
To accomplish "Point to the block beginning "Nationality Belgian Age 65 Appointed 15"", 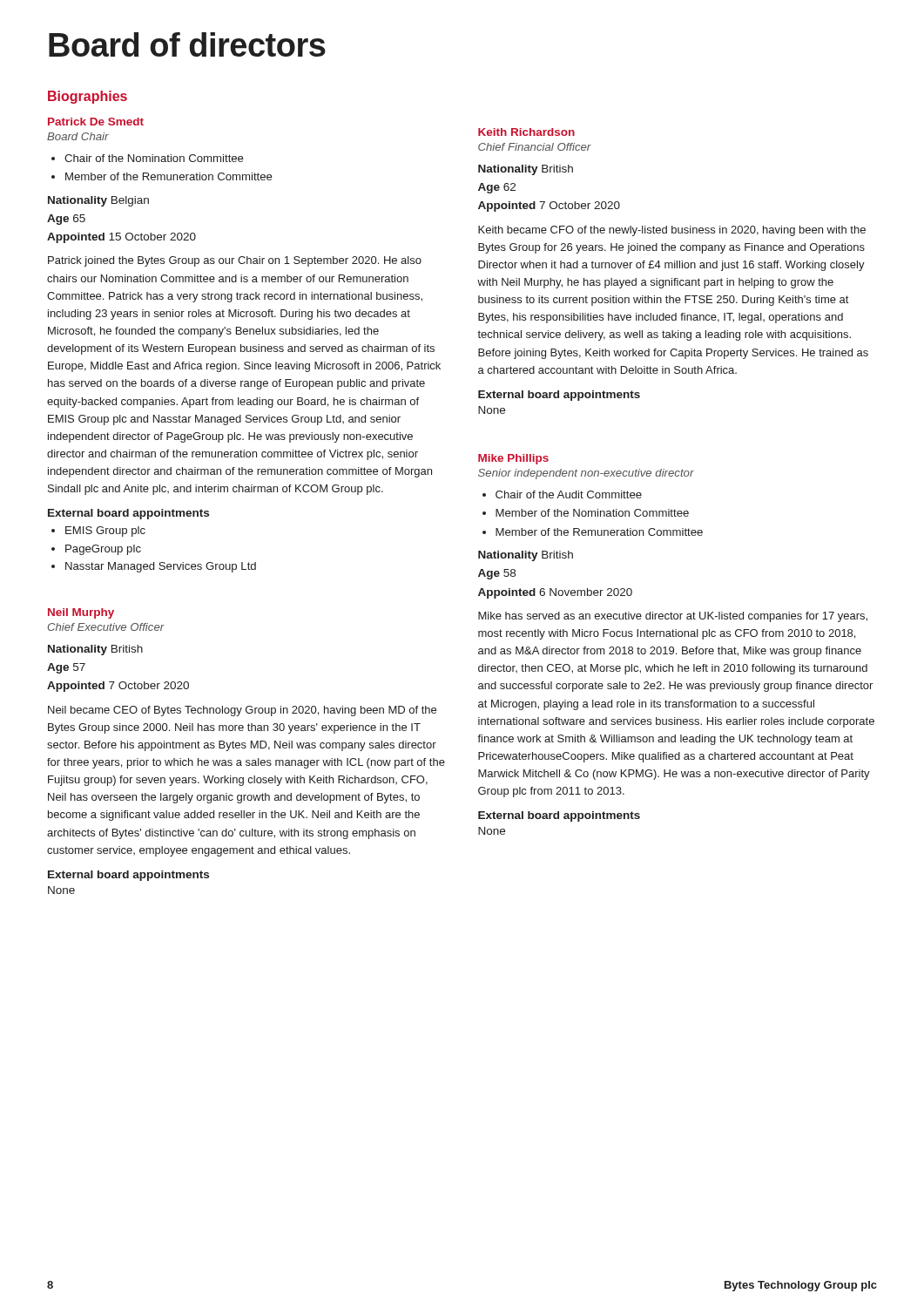I will 98,201.
